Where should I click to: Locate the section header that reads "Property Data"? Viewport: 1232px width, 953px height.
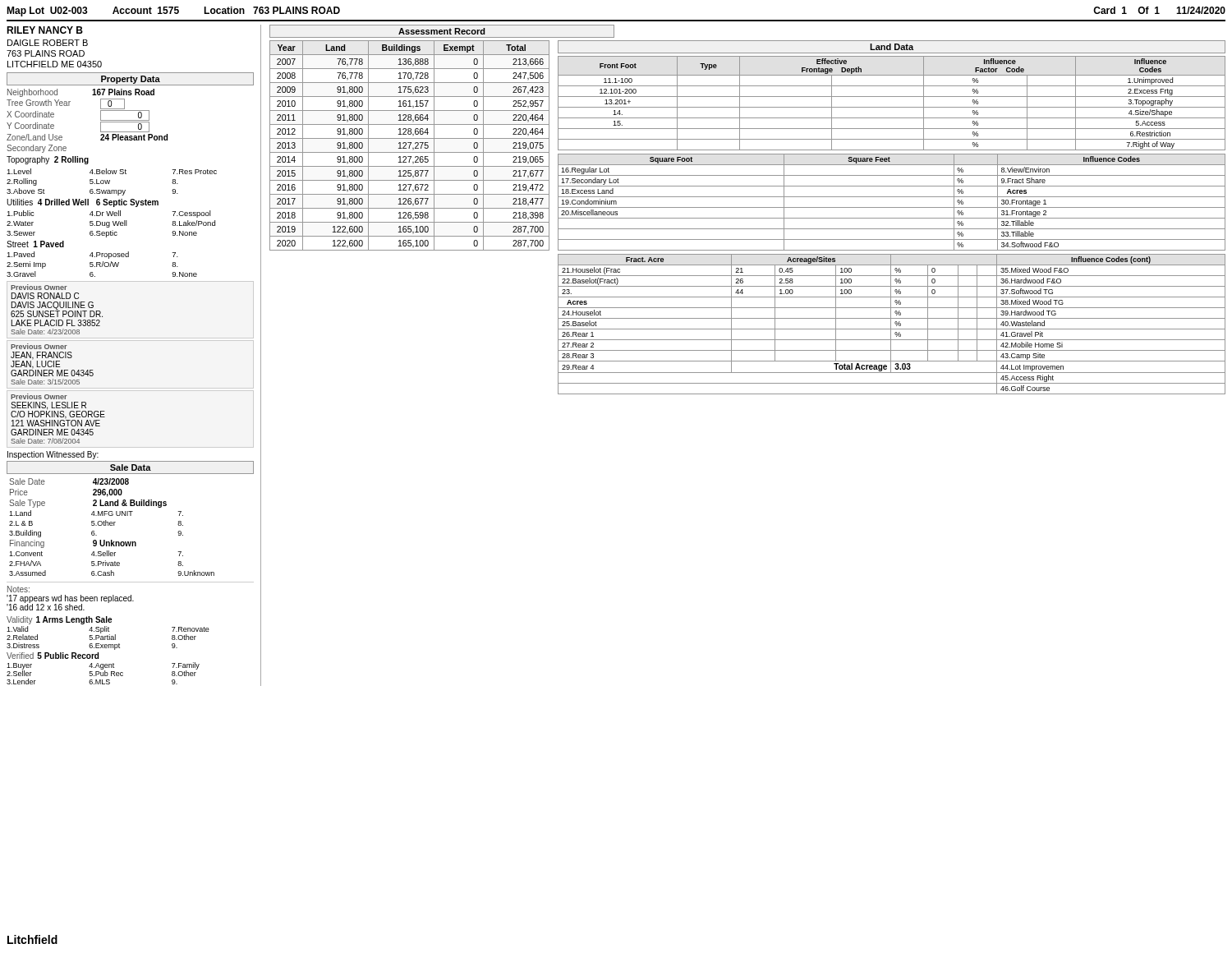[130, 79]
